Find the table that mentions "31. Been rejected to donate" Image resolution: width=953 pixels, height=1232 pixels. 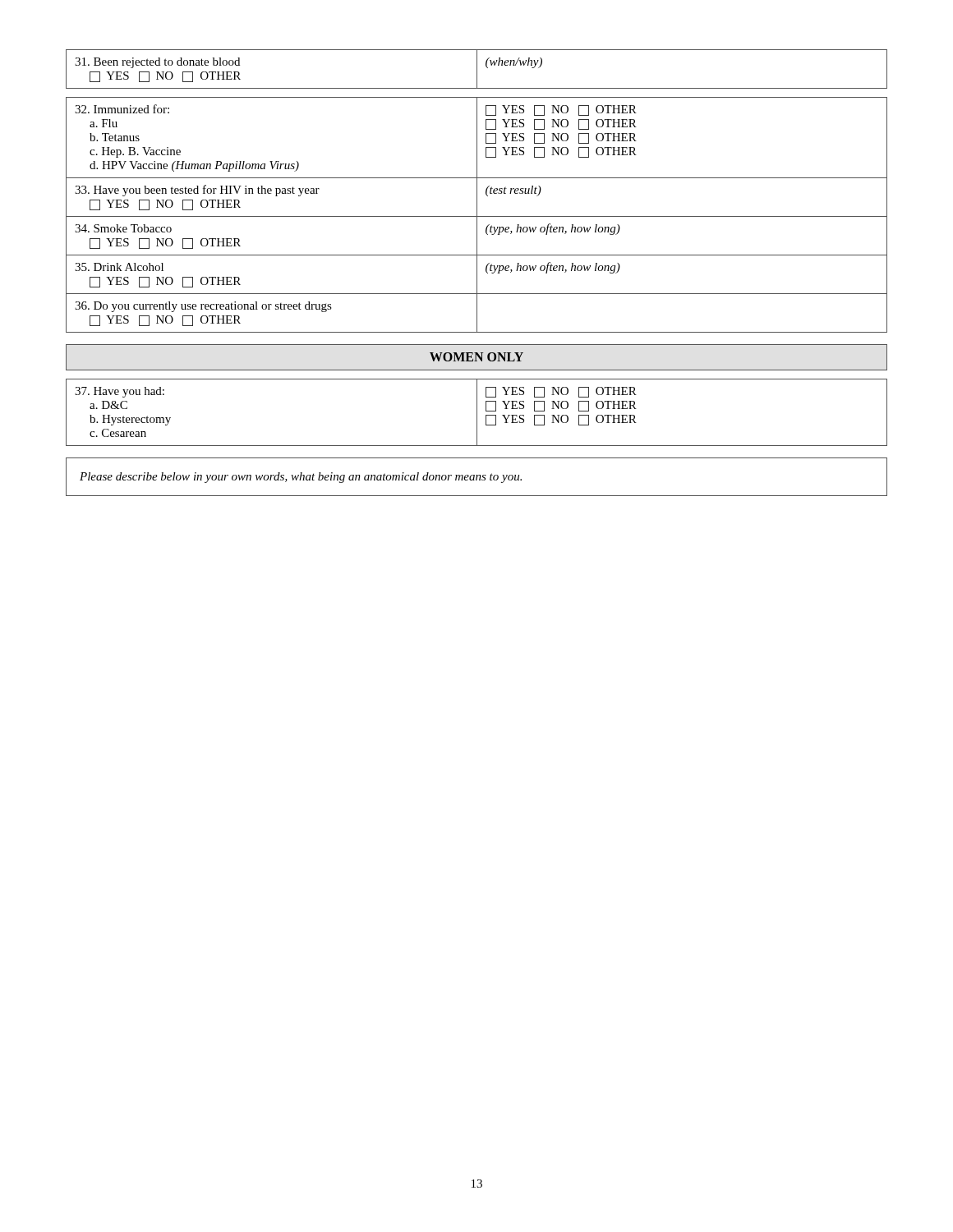click(x=476, y=69)
